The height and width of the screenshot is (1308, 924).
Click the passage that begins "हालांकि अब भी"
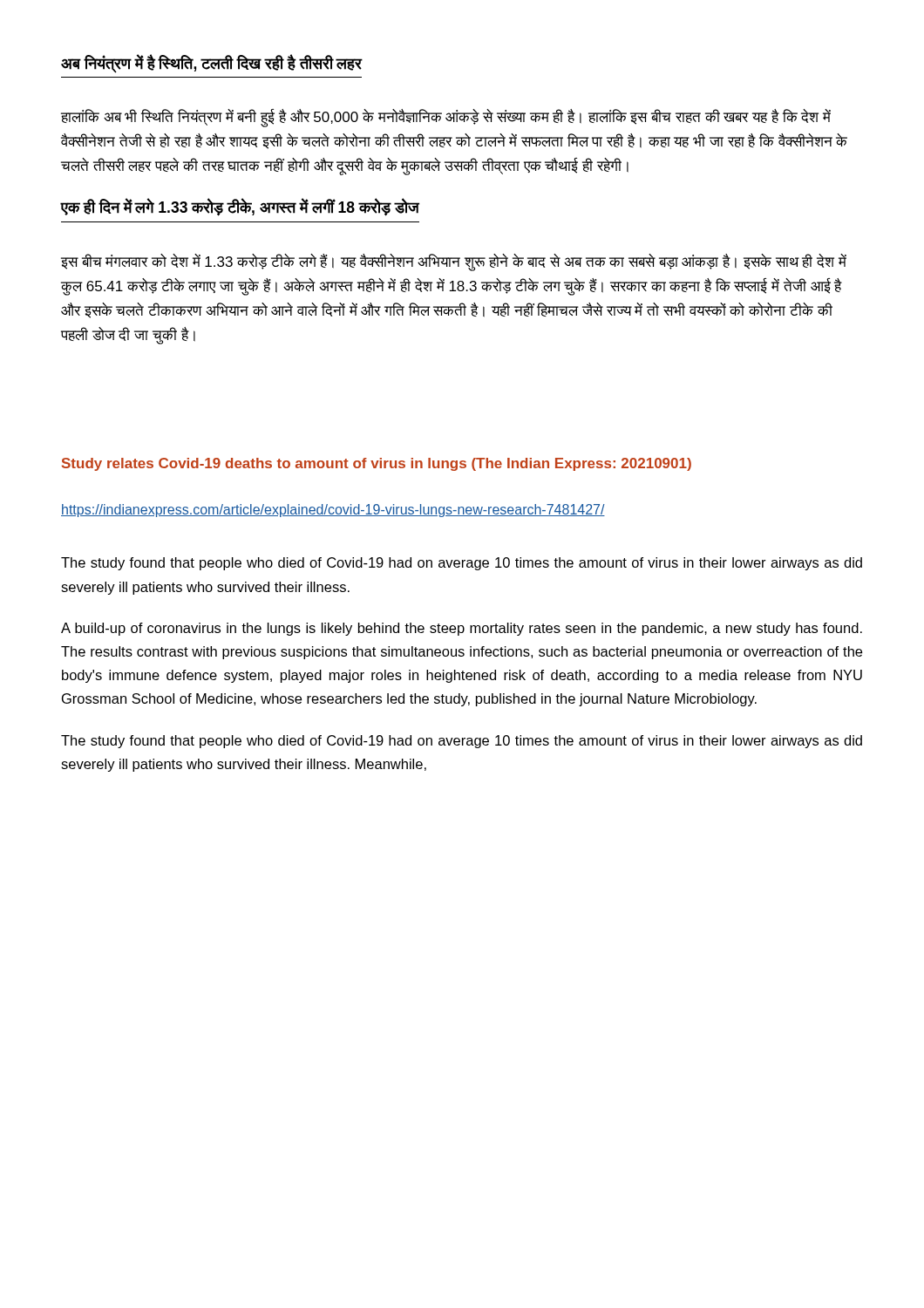point(454,142)
